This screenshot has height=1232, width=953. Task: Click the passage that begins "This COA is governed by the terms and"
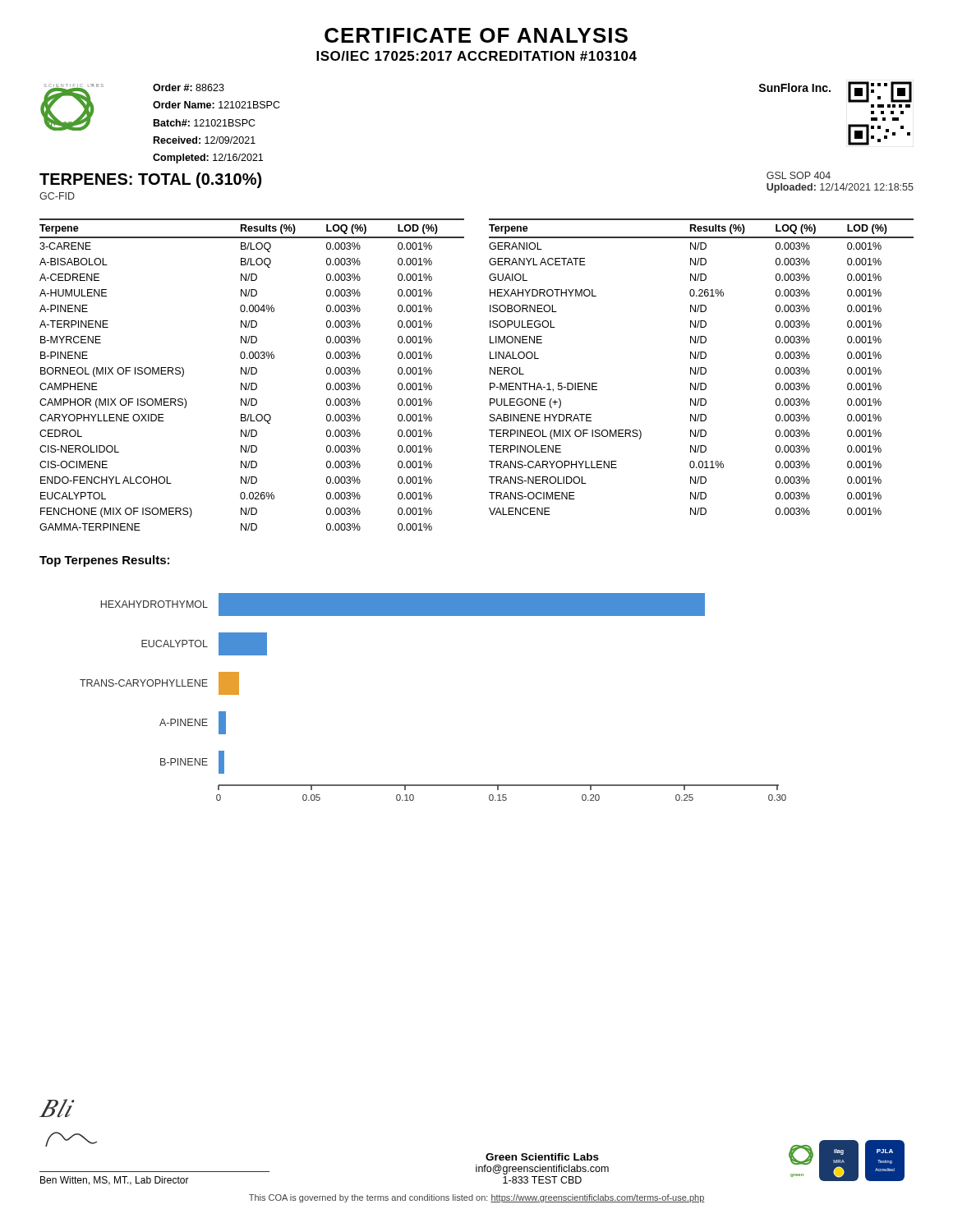[476, 1198]
